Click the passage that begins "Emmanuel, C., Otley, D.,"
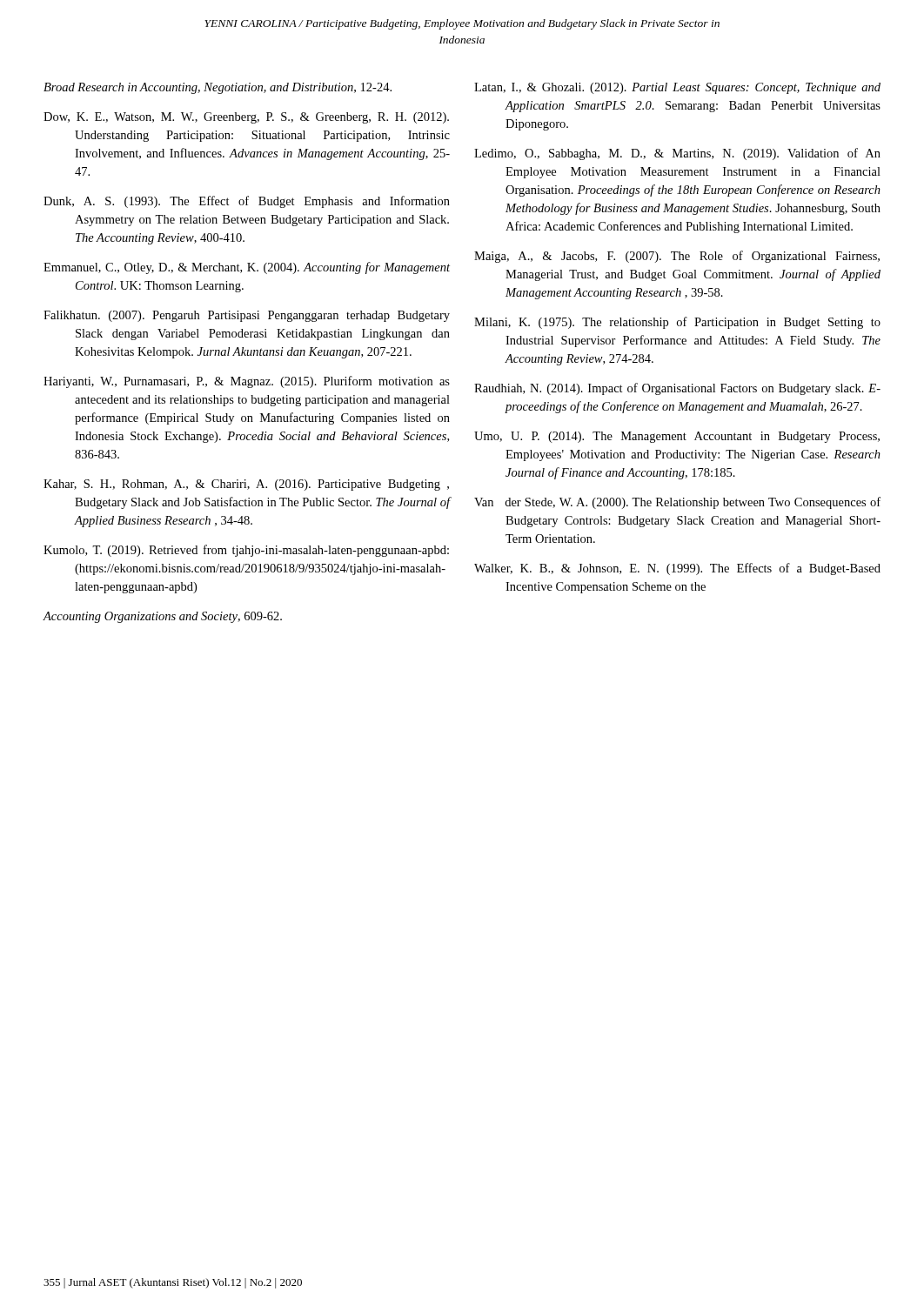The height and width of the screenshot is (1305, 924). (x=247, y=277)
